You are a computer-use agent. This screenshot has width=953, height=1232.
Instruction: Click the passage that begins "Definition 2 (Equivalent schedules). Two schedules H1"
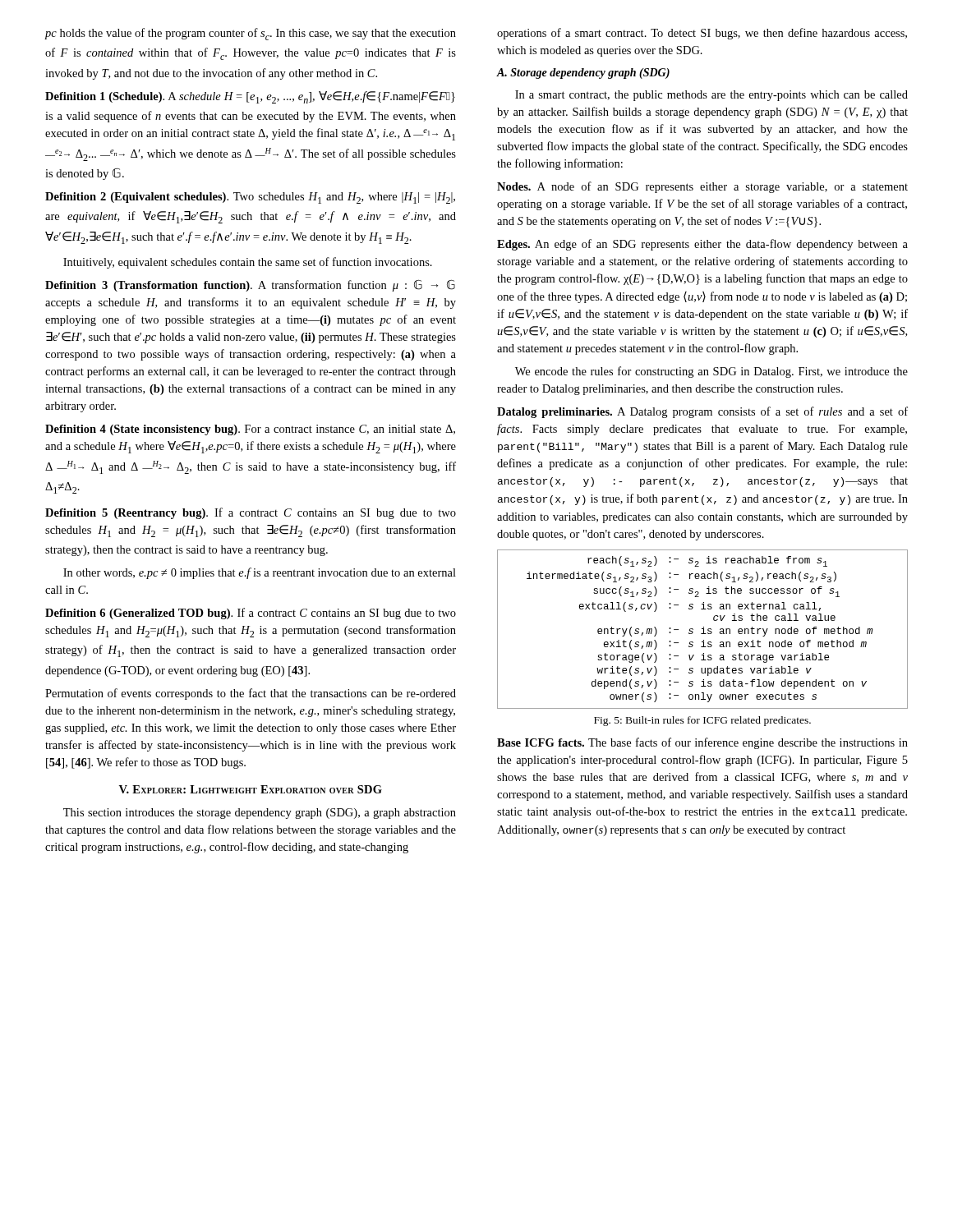click(x=251, y=218)
